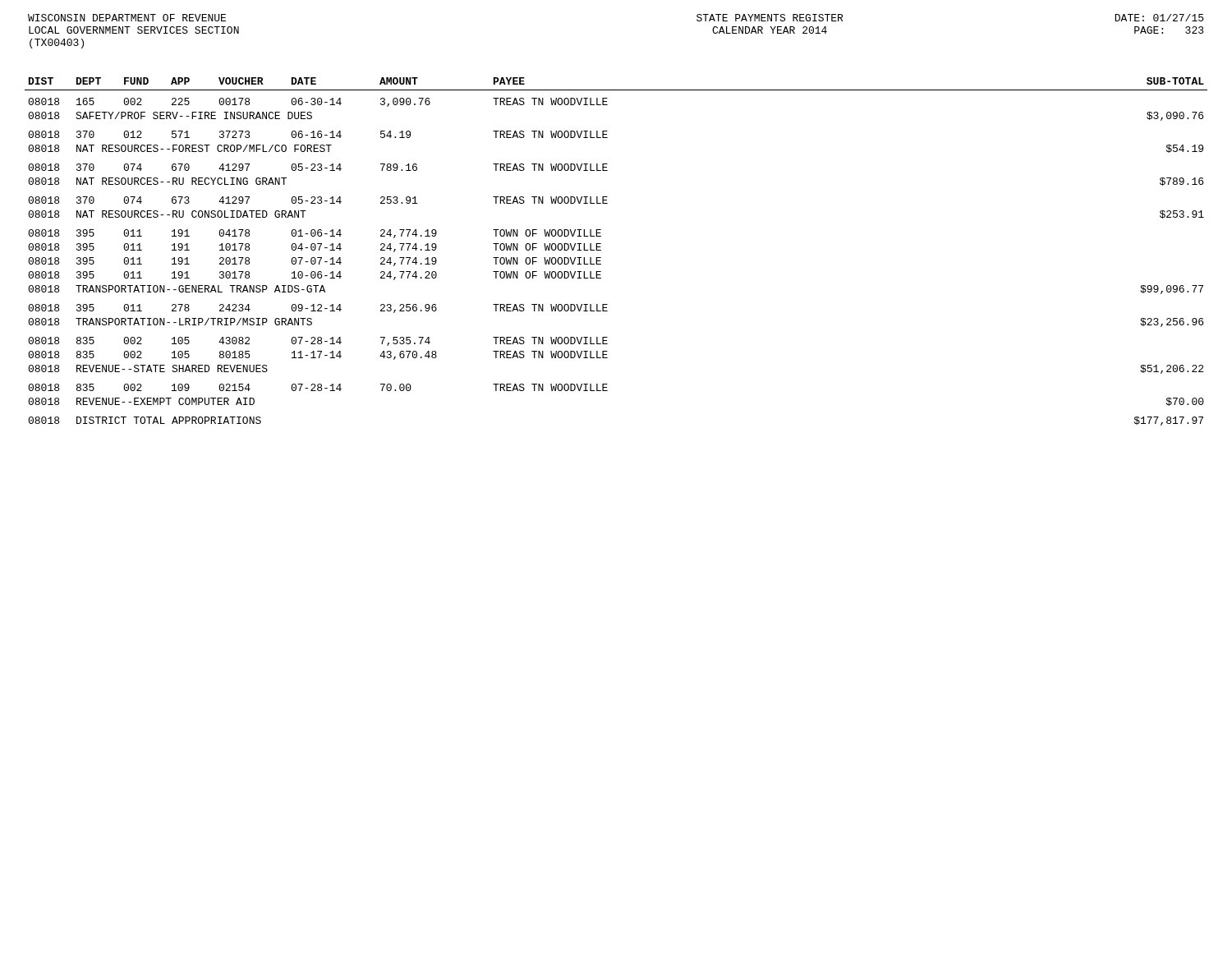Select the table that reads "TREAS TN WOODVILLE"
This screenshot has height=953, width=1232.
pos(616,251)
